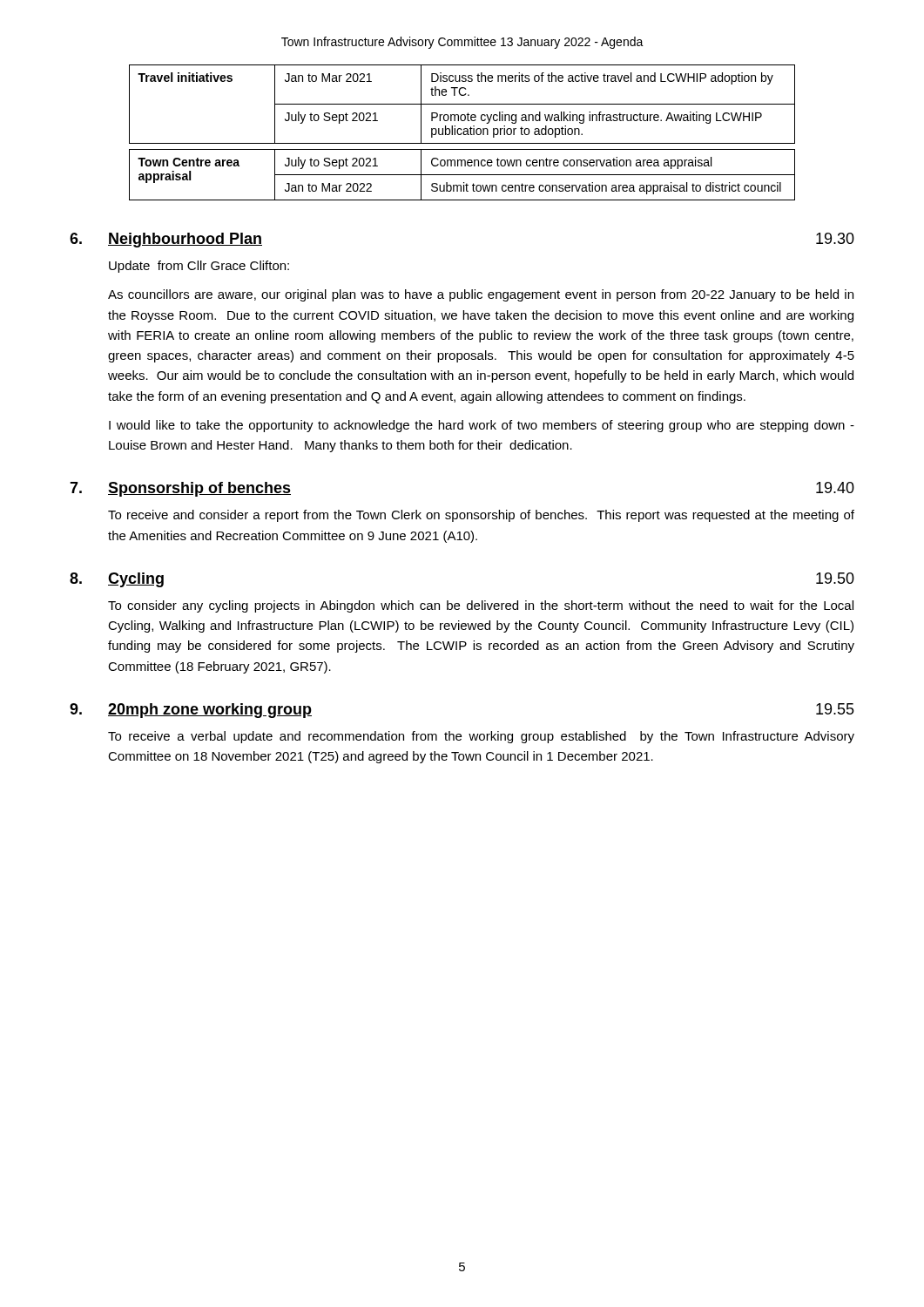The image size is (924, 1307).
Task: Where does it say "6. Neighbourhood Plan 19.30"?
Action: 202,240
